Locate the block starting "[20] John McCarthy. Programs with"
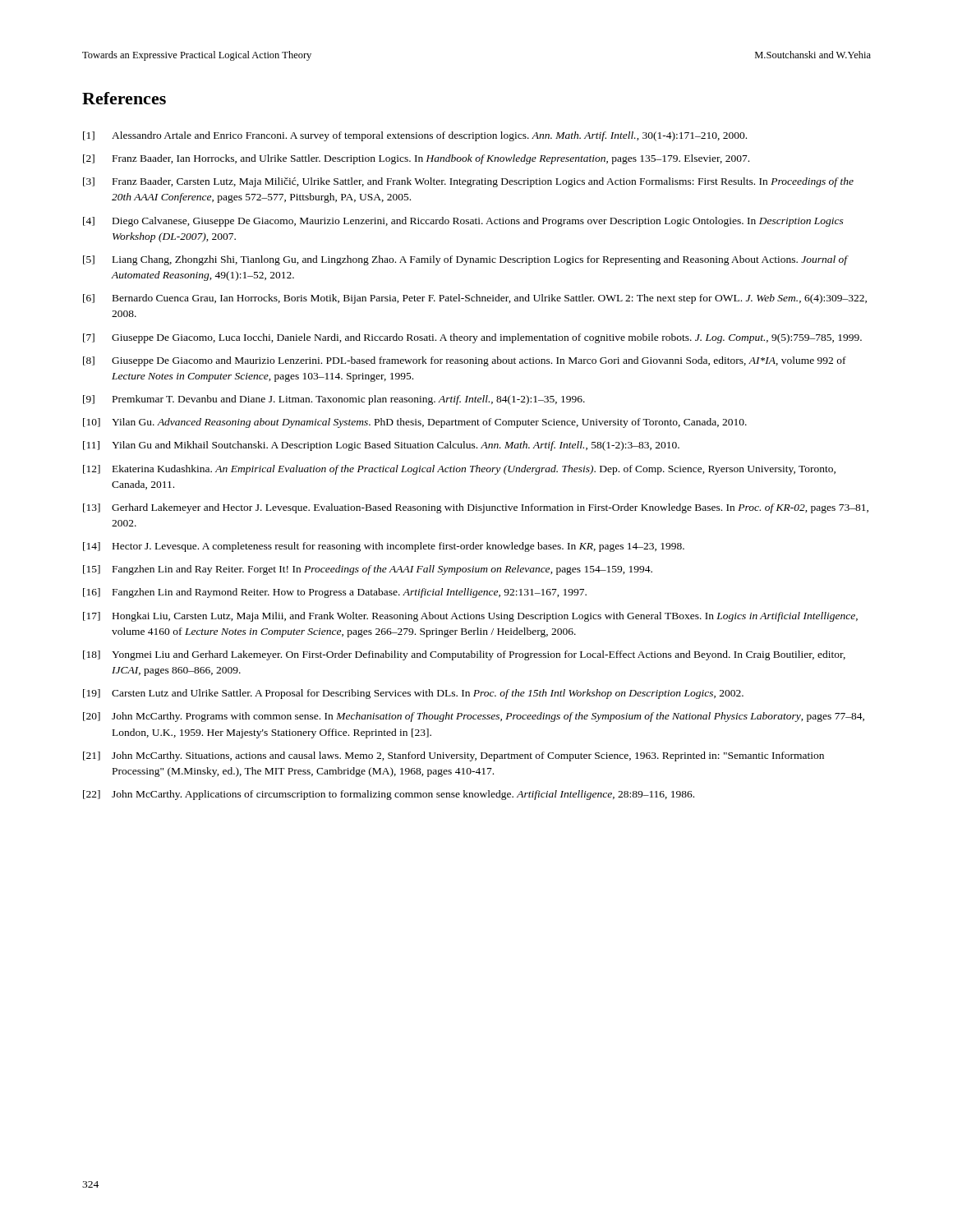The width and height of the screenshot is (953, 1232). tap(476, 724)
